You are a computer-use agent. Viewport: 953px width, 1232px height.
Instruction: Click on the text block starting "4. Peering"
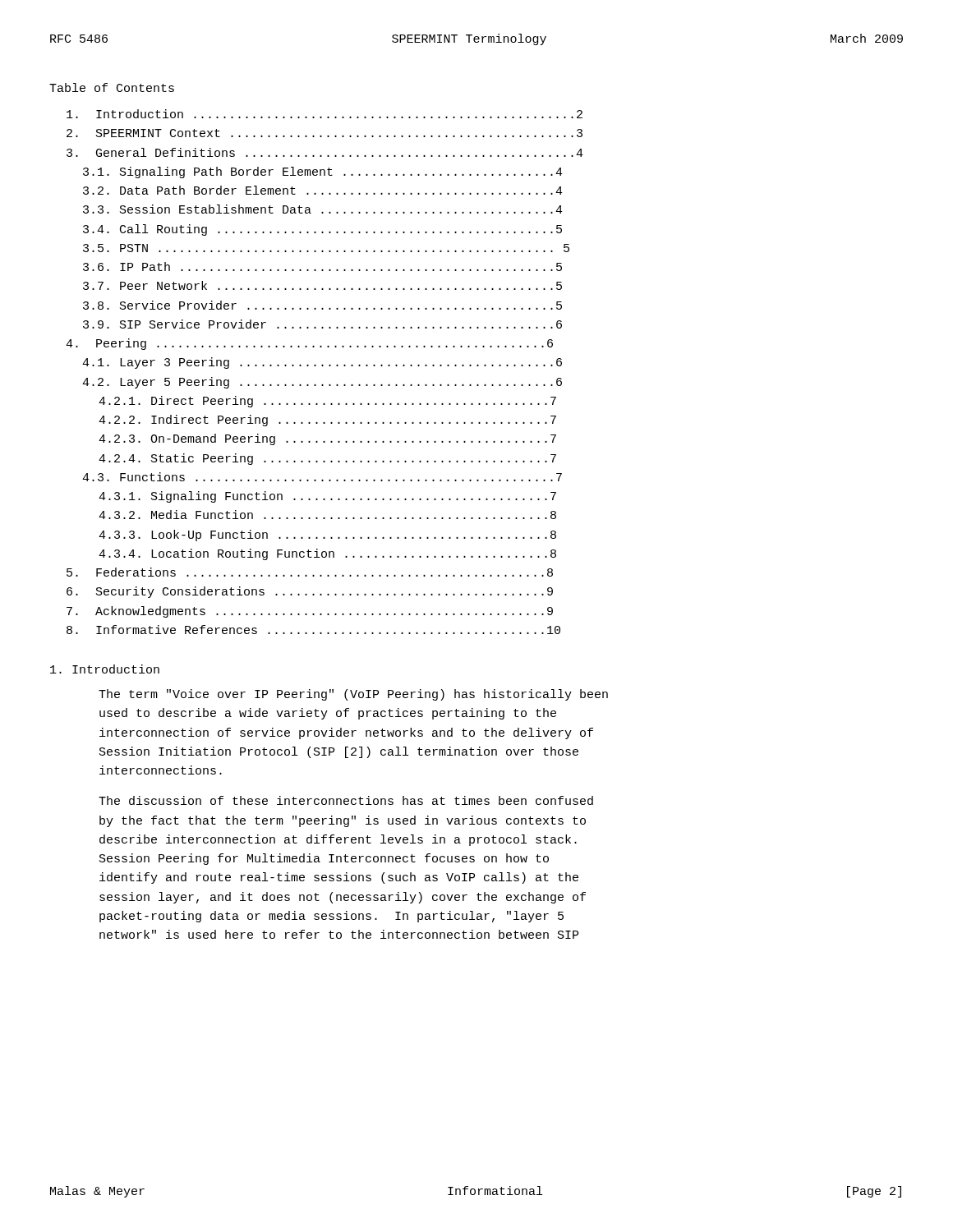click(310, 345)
